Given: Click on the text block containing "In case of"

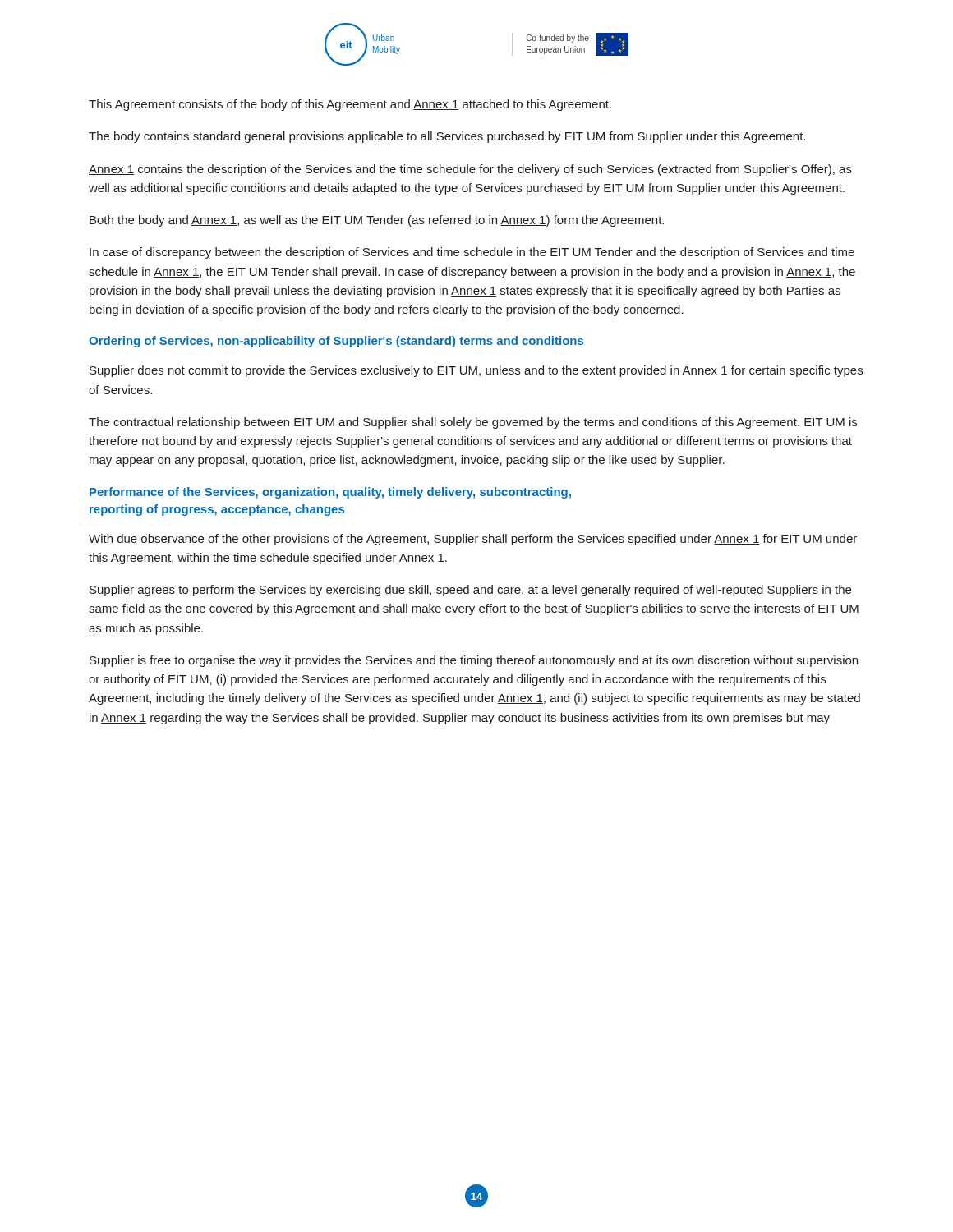Looking at the screenshot, I should (472, 281).
